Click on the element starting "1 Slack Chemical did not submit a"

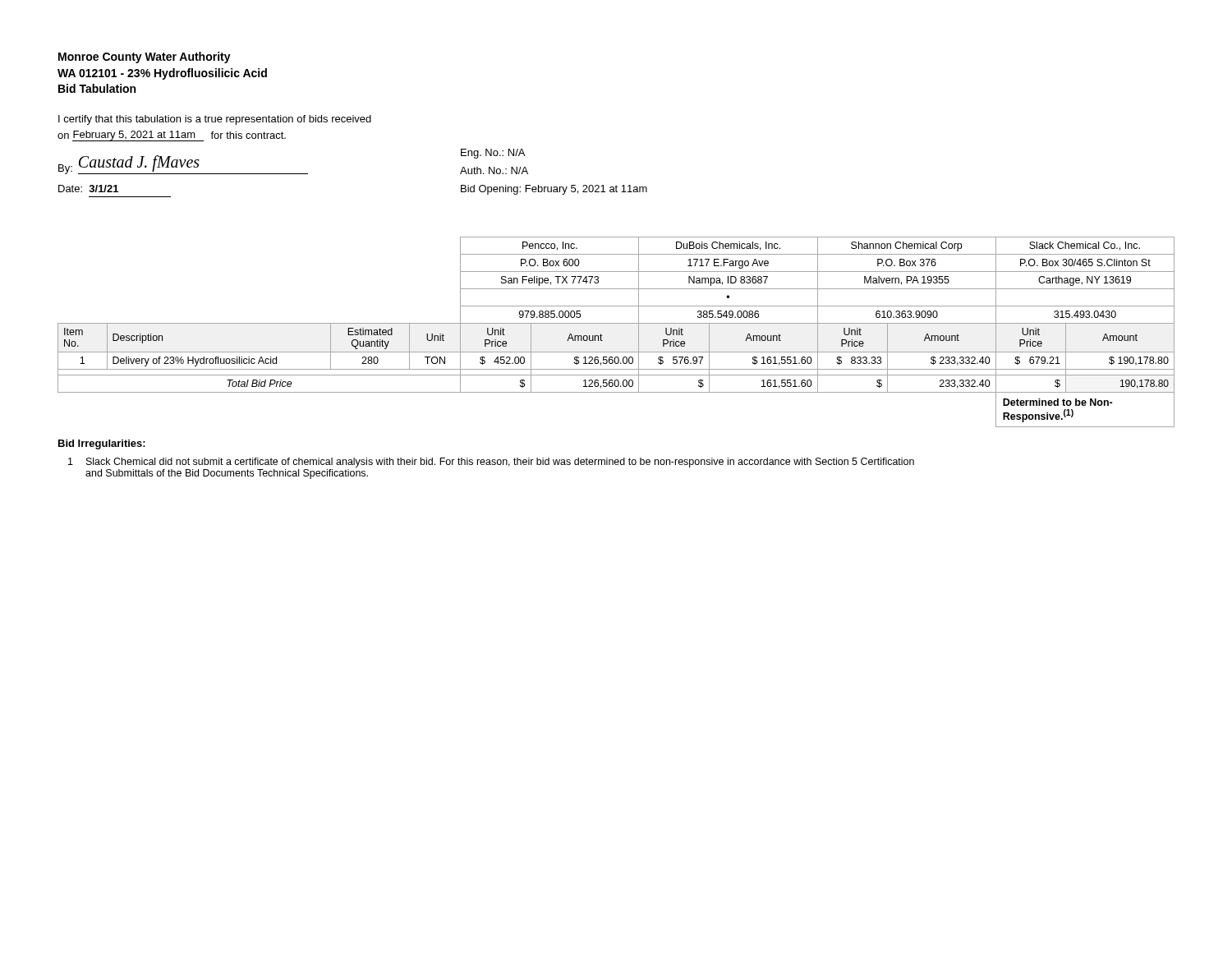tap(499, 467)
